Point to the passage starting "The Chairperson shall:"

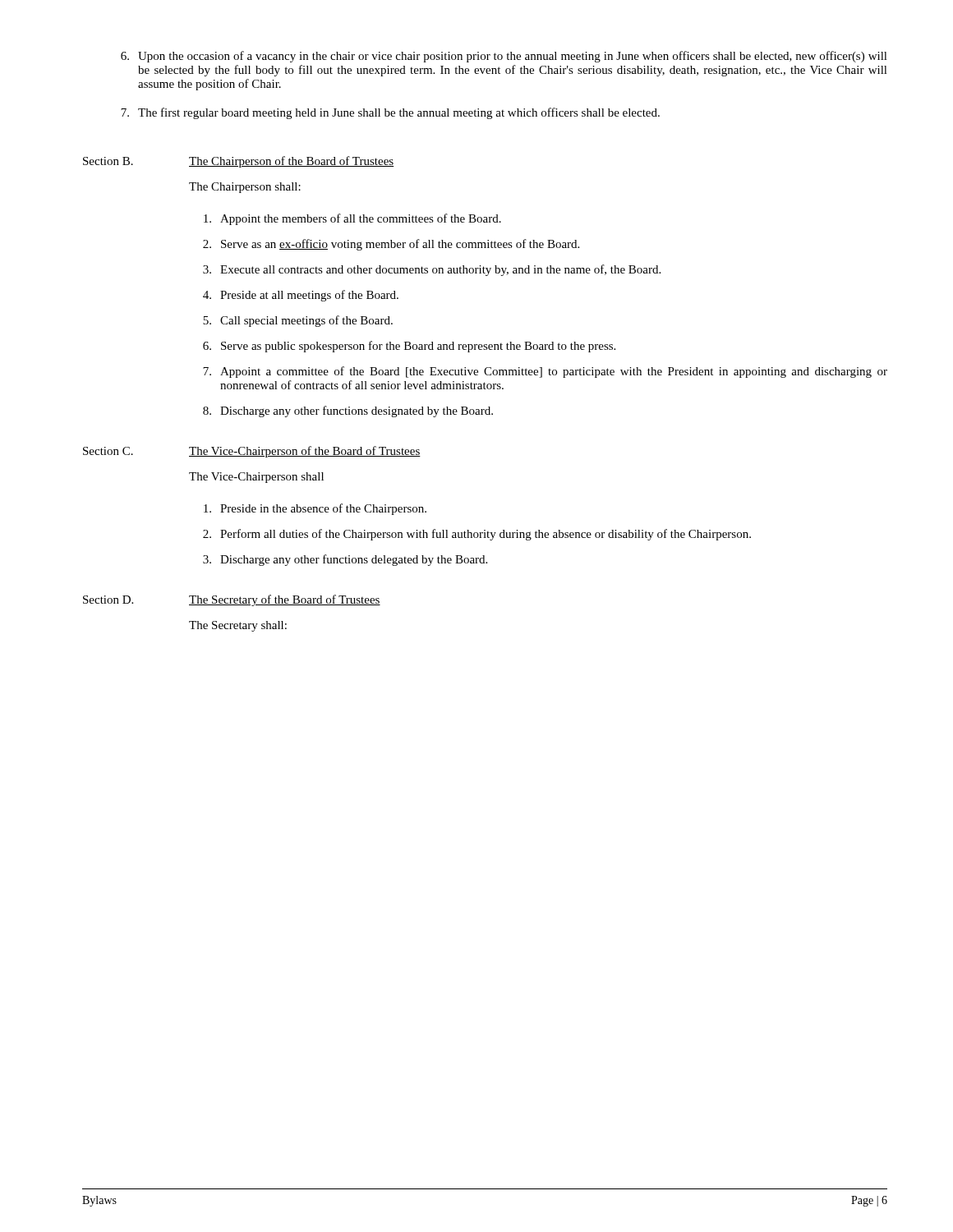coord(245,188)
